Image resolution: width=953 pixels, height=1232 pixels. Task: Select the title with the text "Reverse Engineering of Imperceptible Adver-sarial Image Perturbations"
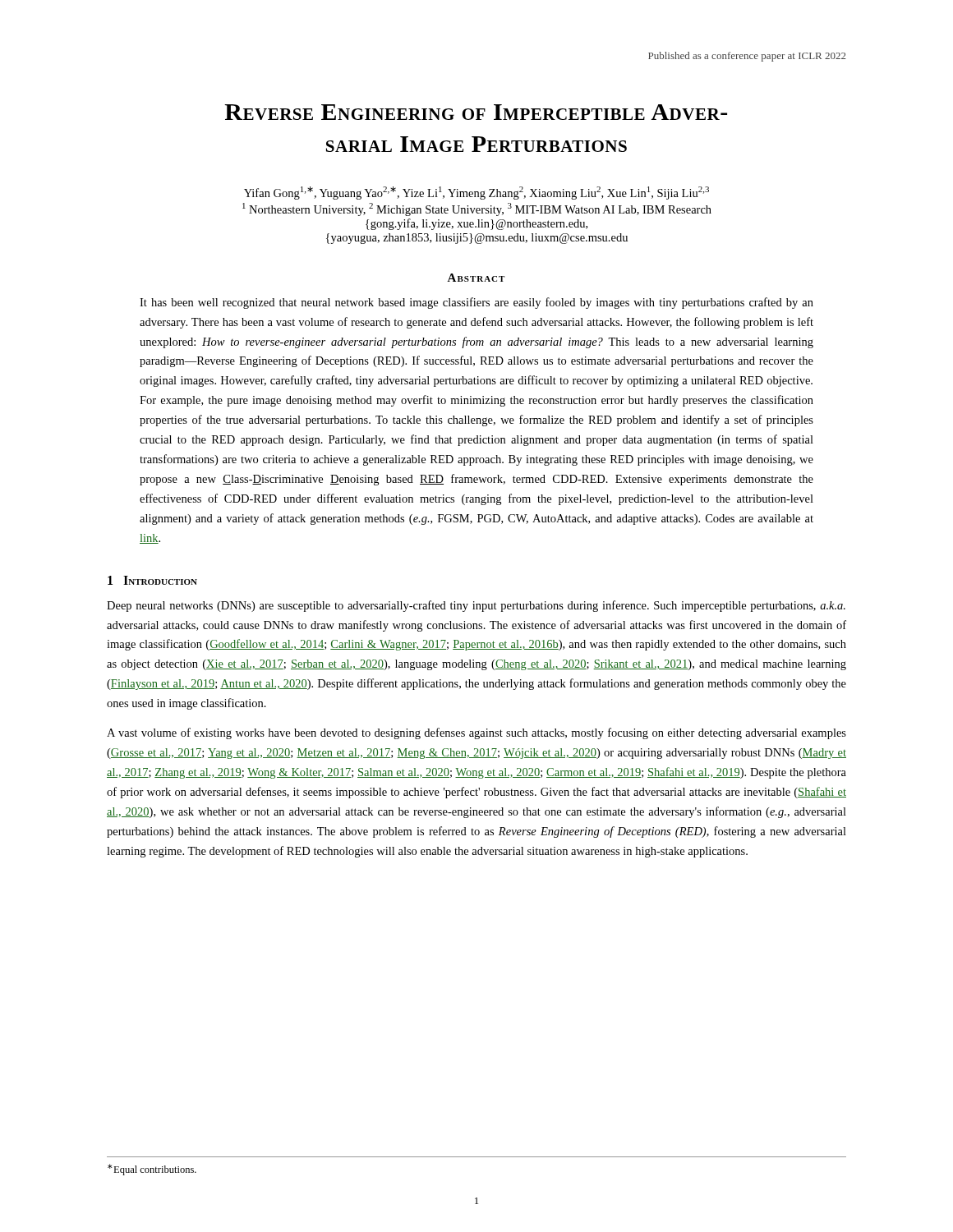pyautogui.click(x=476, y=127)
